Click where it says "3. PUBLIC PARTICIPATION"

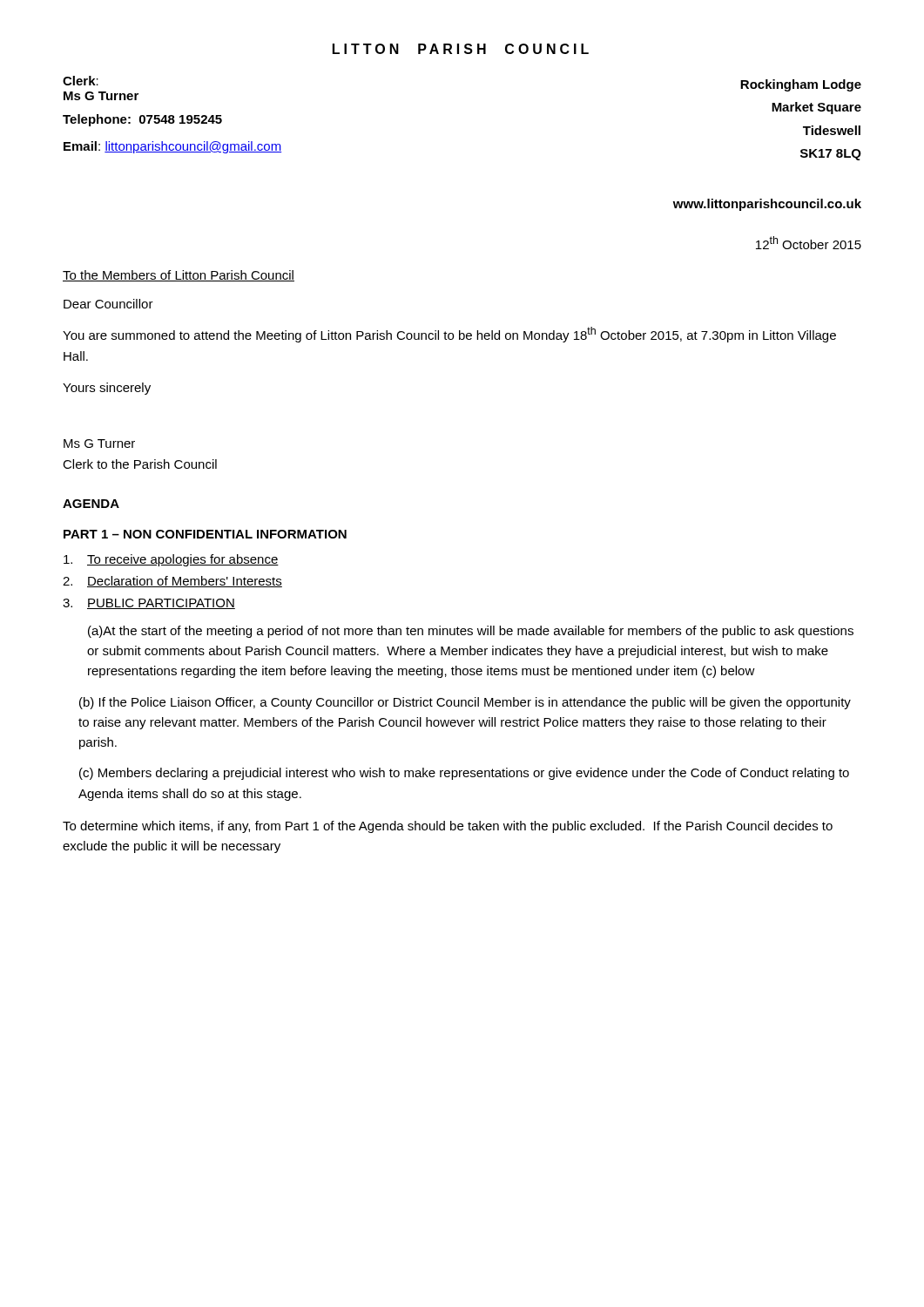click(x=149, y=602)
